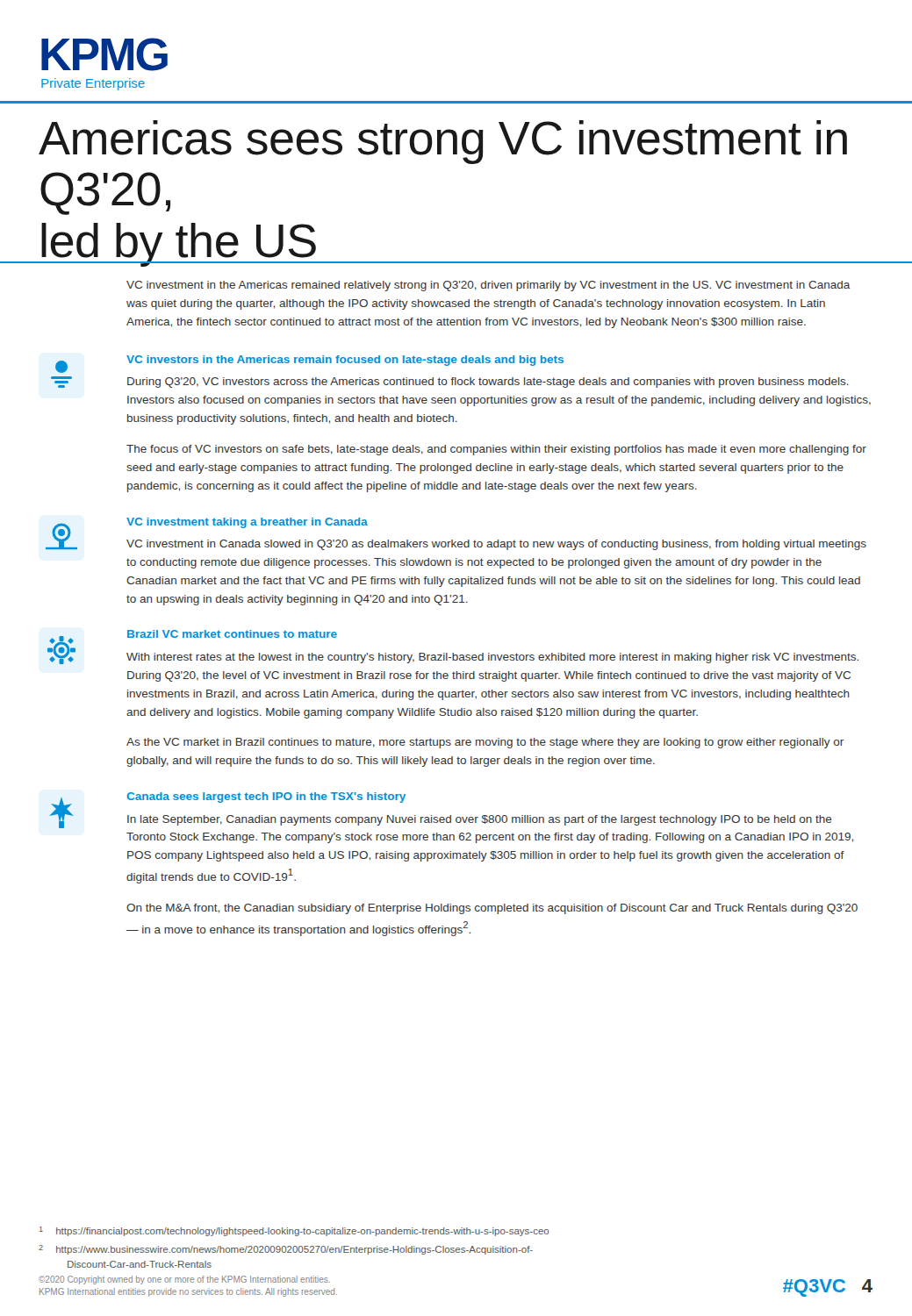This screenshot has width=912, height=1316.
Task: Select the title with the text "Americas sees strong"
Action: point(443,142)
